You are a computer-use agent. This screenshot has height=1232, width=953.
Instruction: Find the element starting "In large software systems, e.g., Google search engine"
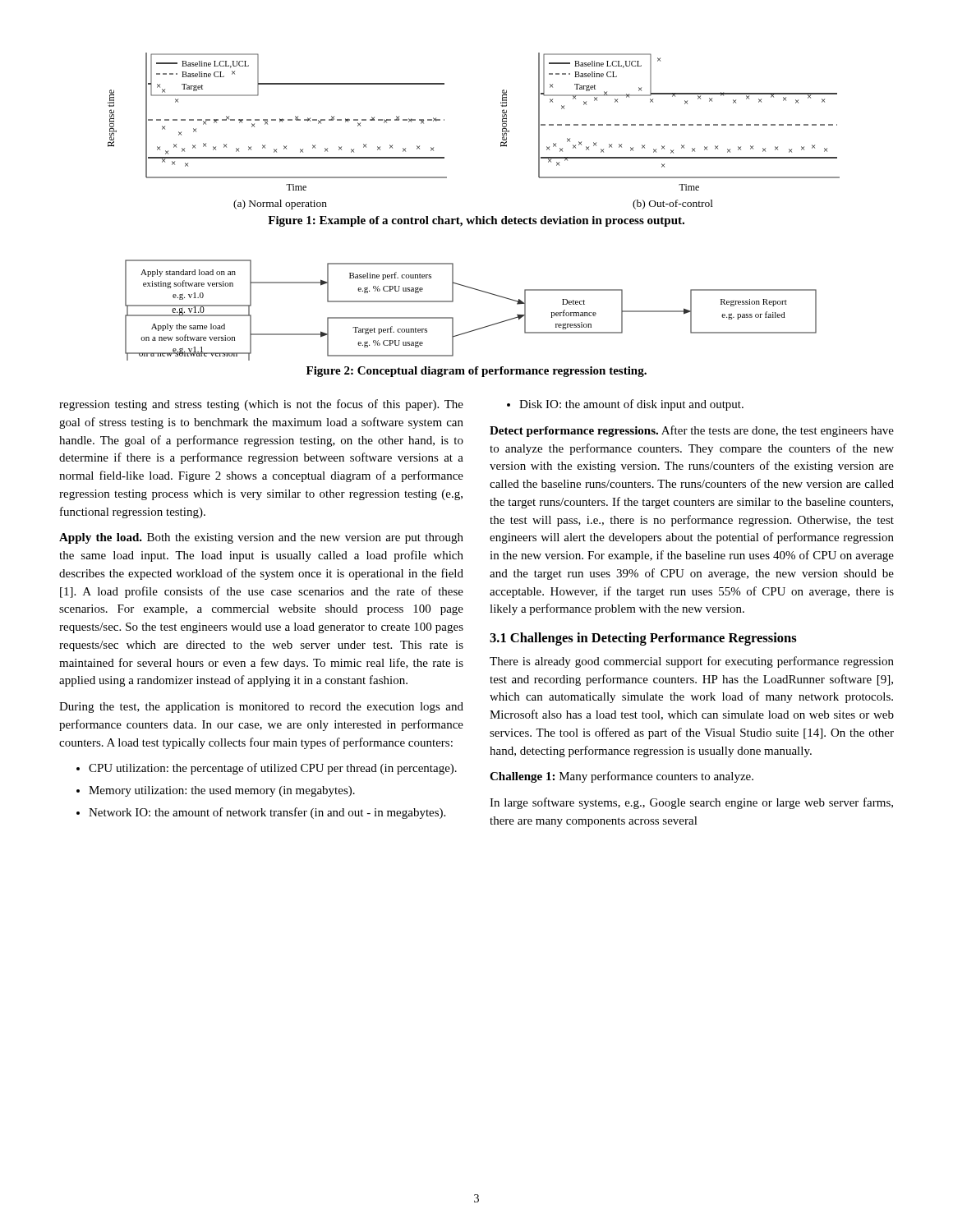click(692, 812)
